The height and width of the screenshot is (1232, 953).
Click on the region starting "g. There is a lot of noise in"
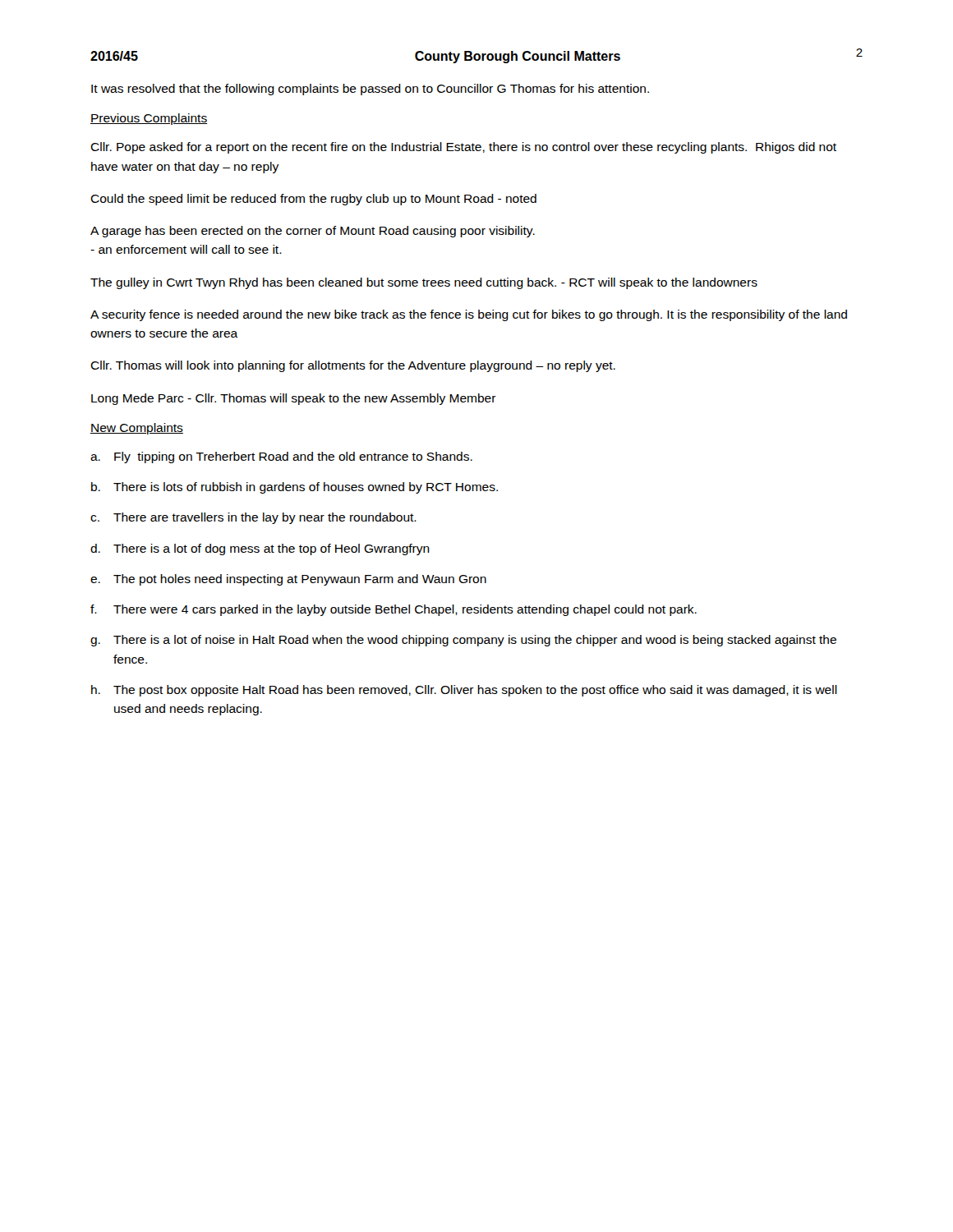coord(476,649)
